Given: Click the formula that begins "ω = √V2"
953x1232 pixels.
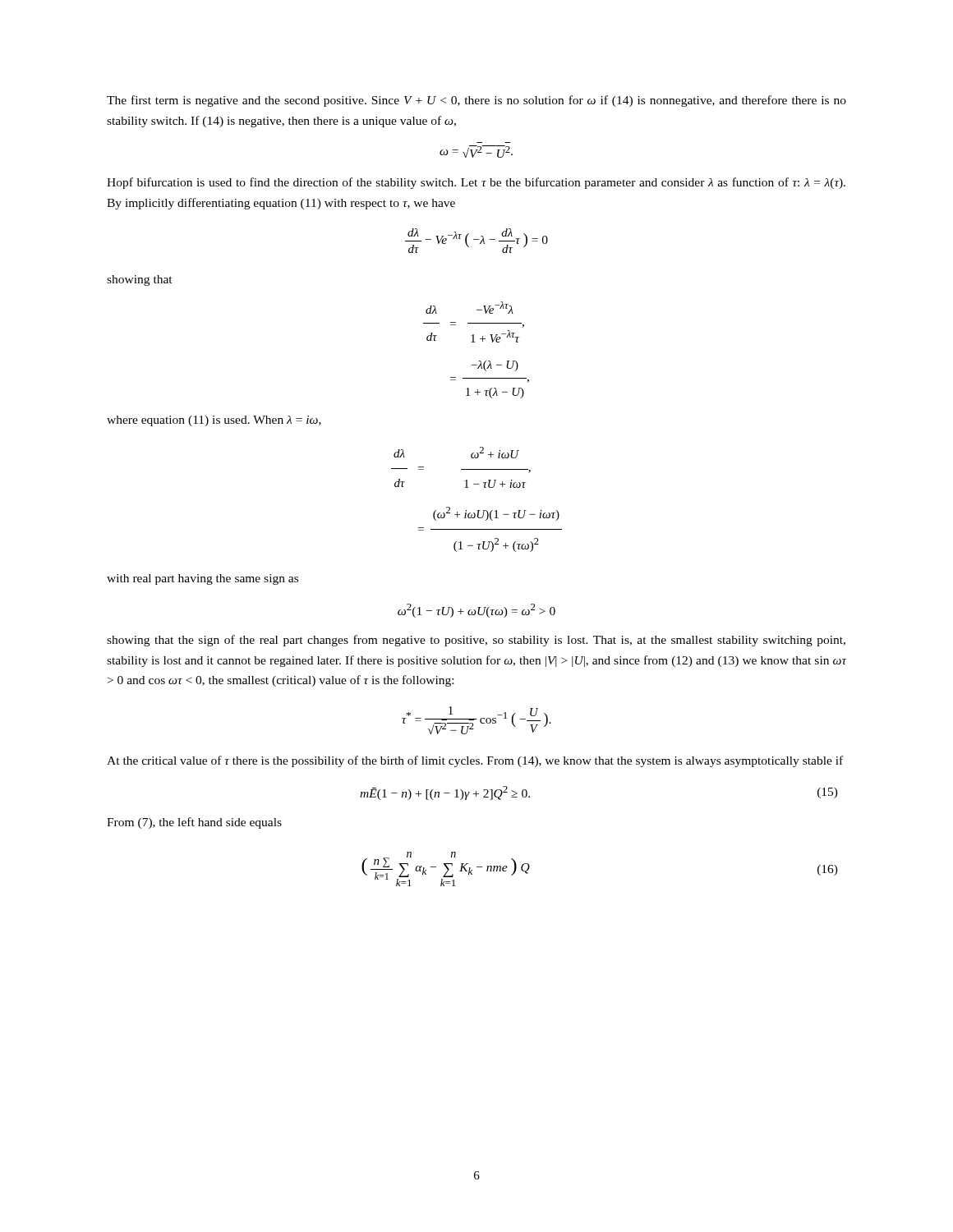Looking at the screenshot, I should [x=476, y=152].
